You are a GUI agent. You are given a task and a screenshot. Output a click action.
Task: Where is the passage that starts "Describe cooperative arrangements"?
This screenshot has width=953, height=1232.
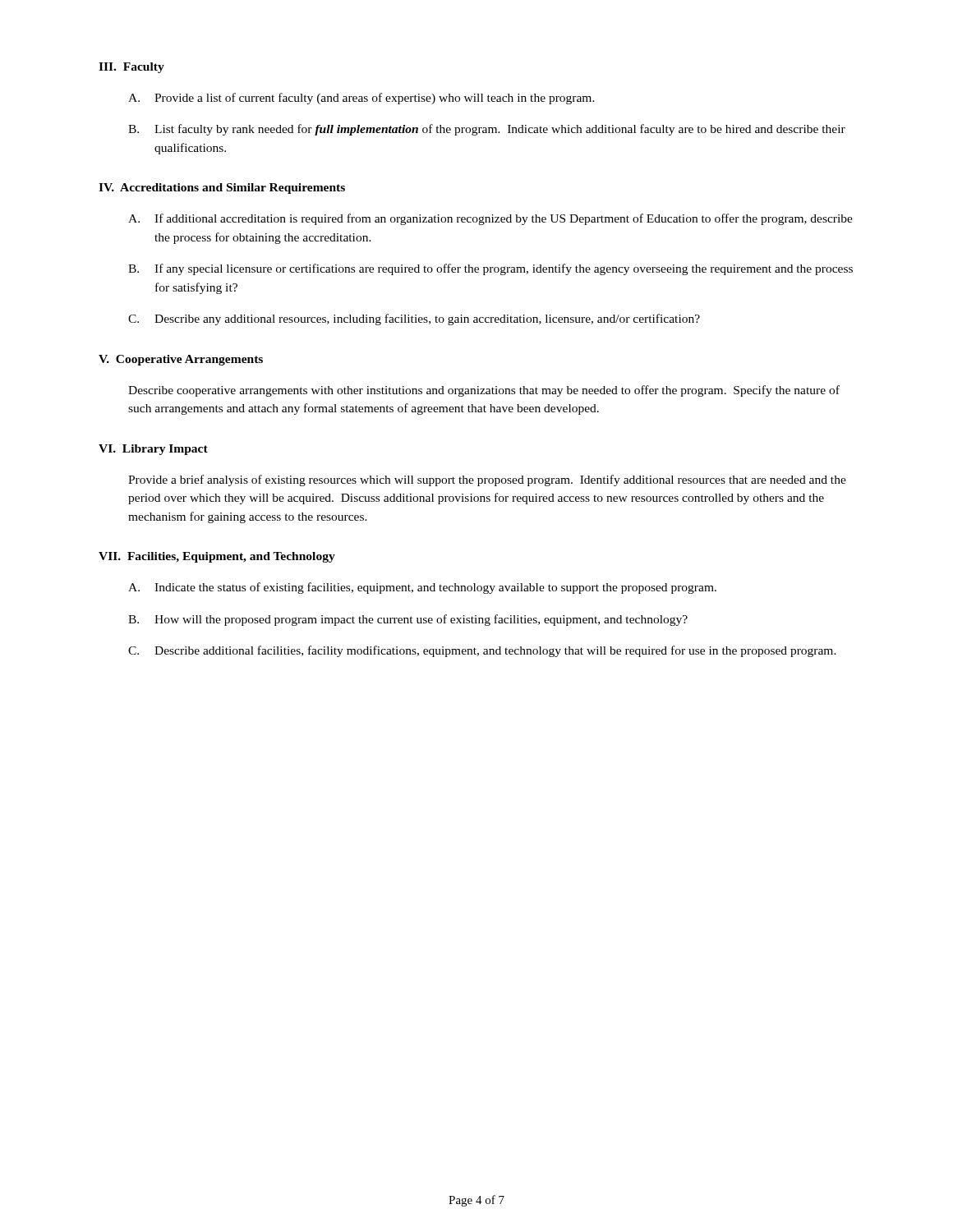pyautogui.click(x=484, y=399)
